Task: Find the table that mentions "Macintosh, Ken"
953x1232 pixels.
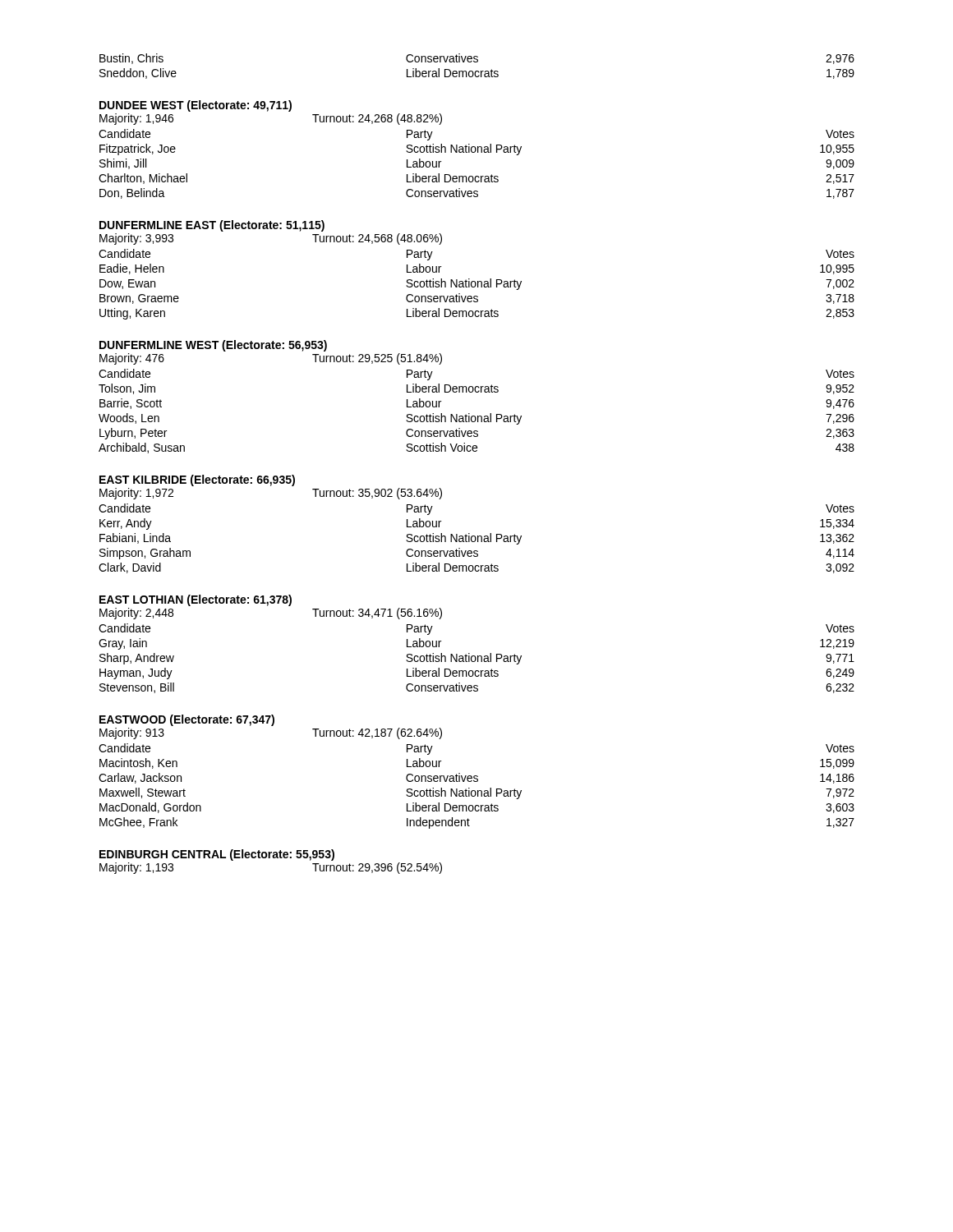Action: 476,785
